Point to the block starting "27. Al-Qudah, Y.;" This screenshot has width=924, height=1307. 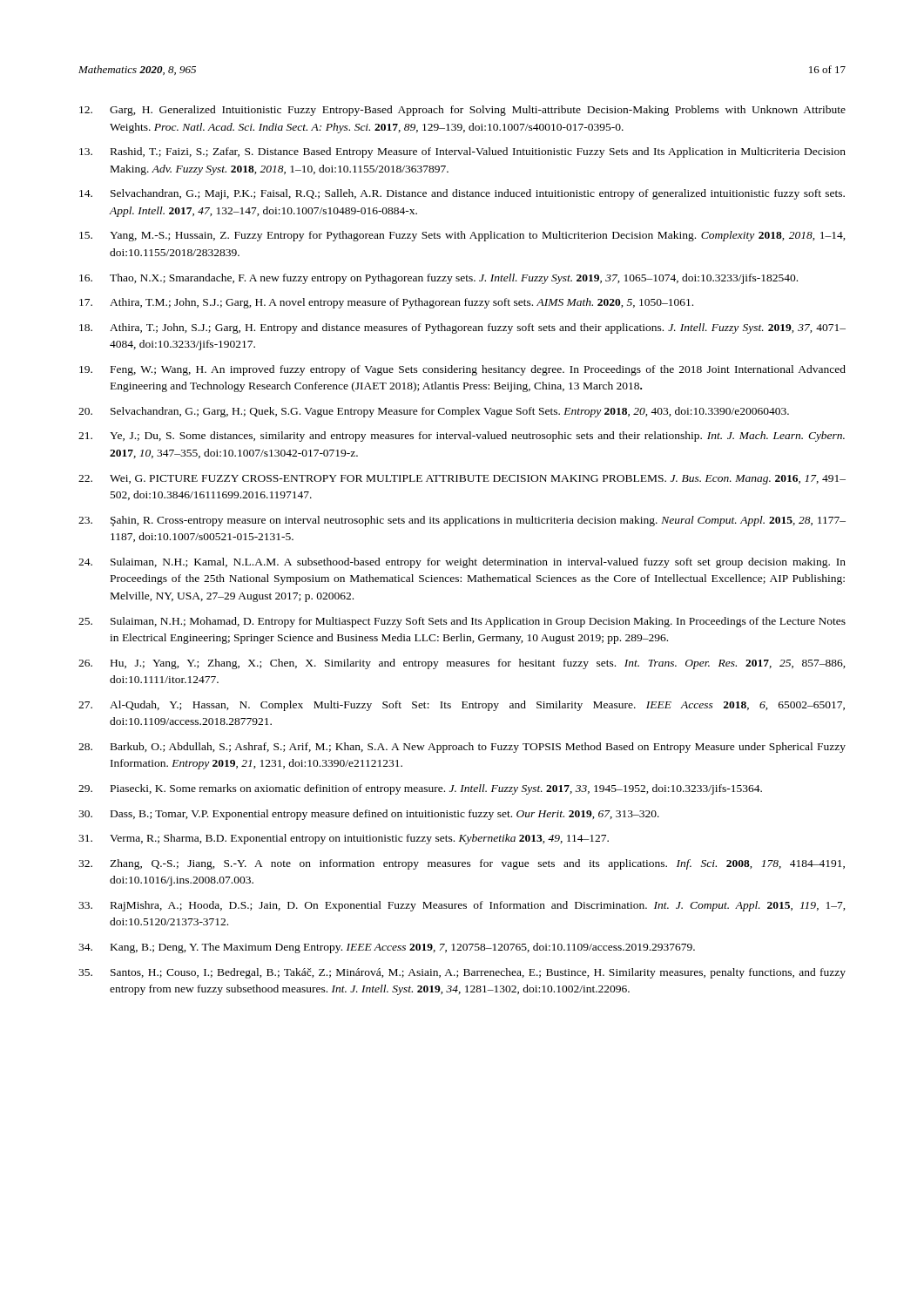pyautogui.click(x=462, y=713)
